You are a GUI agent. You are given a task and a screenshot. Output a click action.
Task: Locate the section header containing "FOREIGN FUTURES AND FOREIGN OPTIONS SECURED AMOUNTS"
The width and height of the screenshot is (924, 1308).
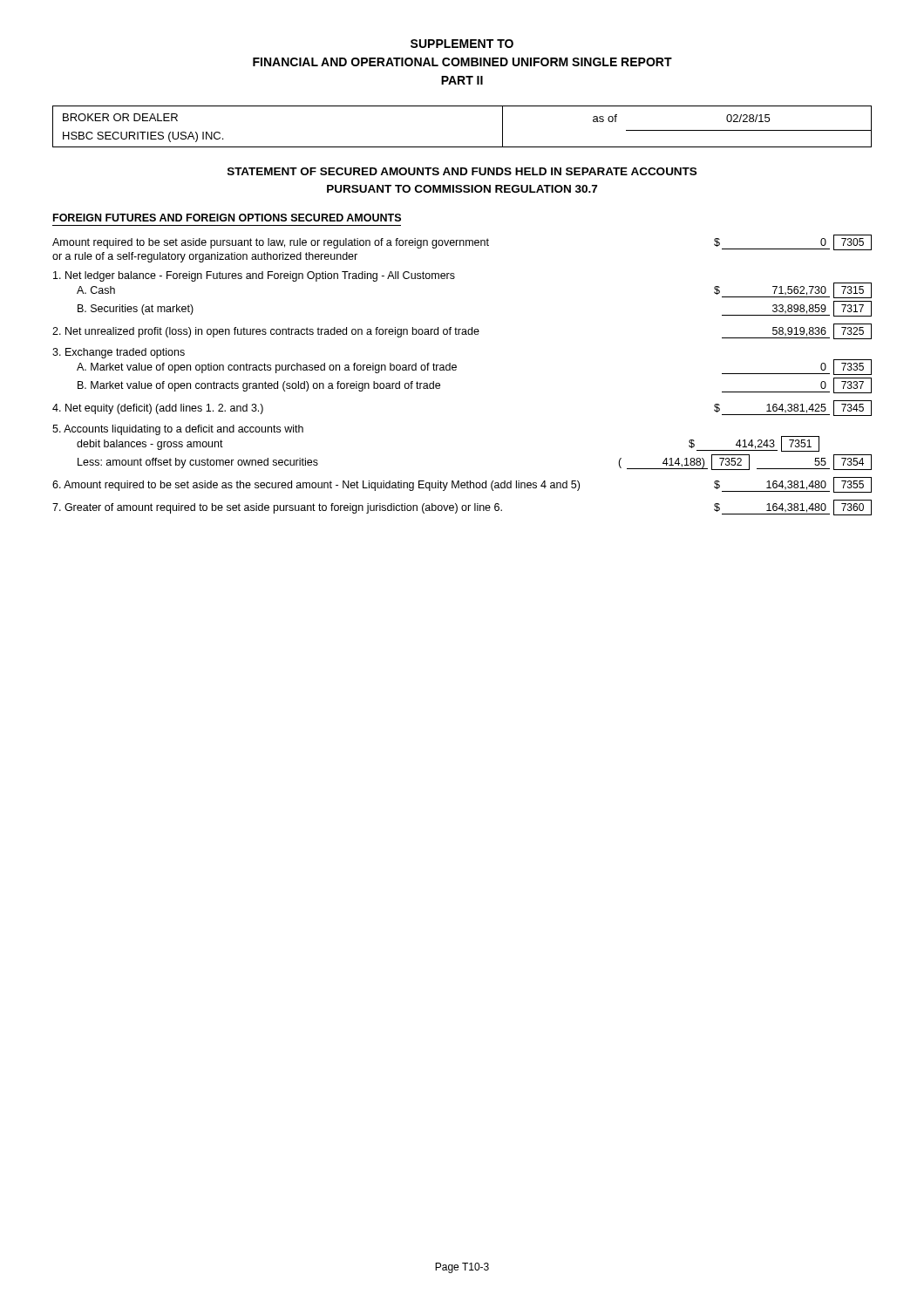tap(227, 218)
